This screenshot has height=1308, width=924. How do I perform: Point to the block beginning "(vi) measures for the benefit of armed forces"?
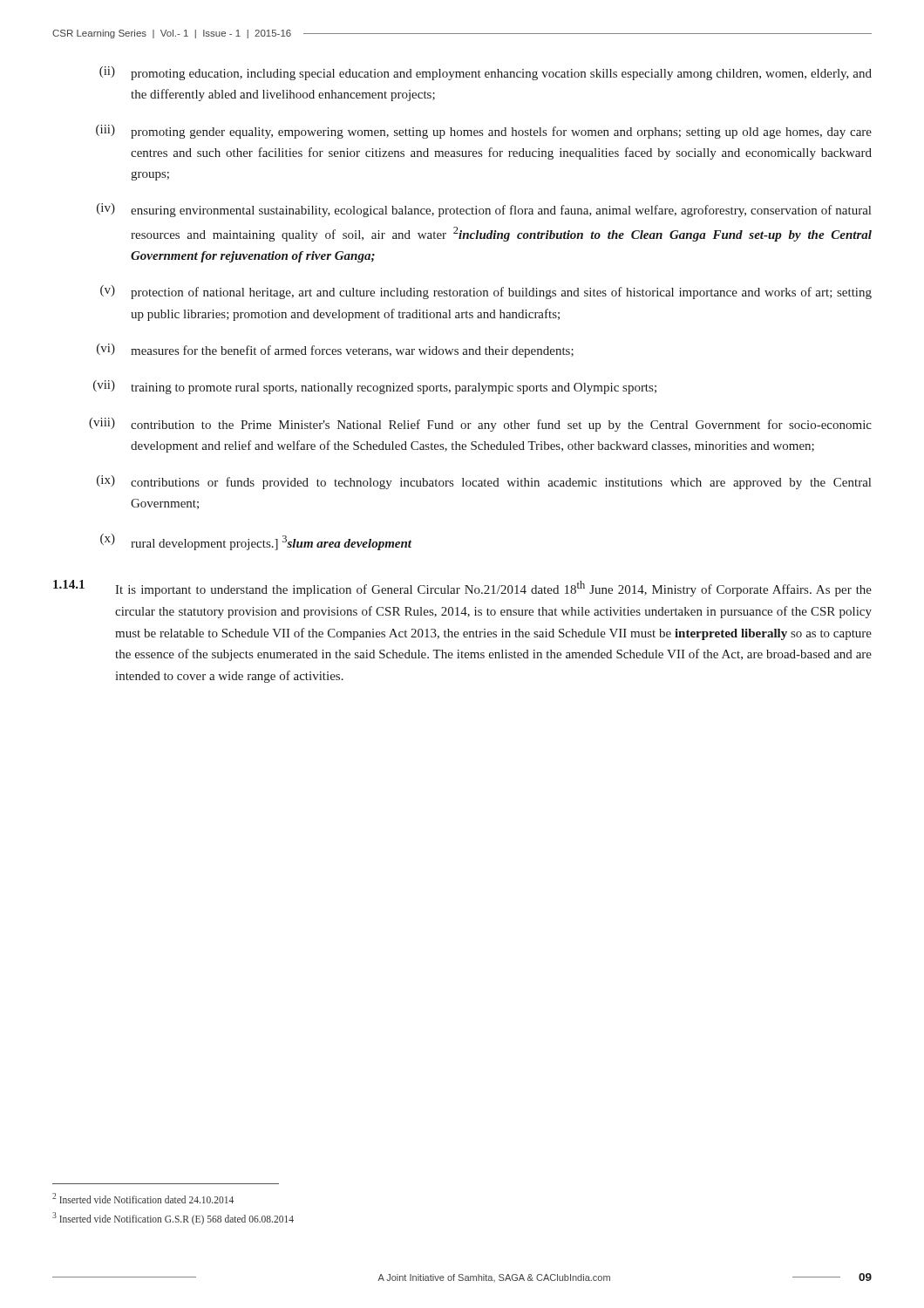point(462,351)
